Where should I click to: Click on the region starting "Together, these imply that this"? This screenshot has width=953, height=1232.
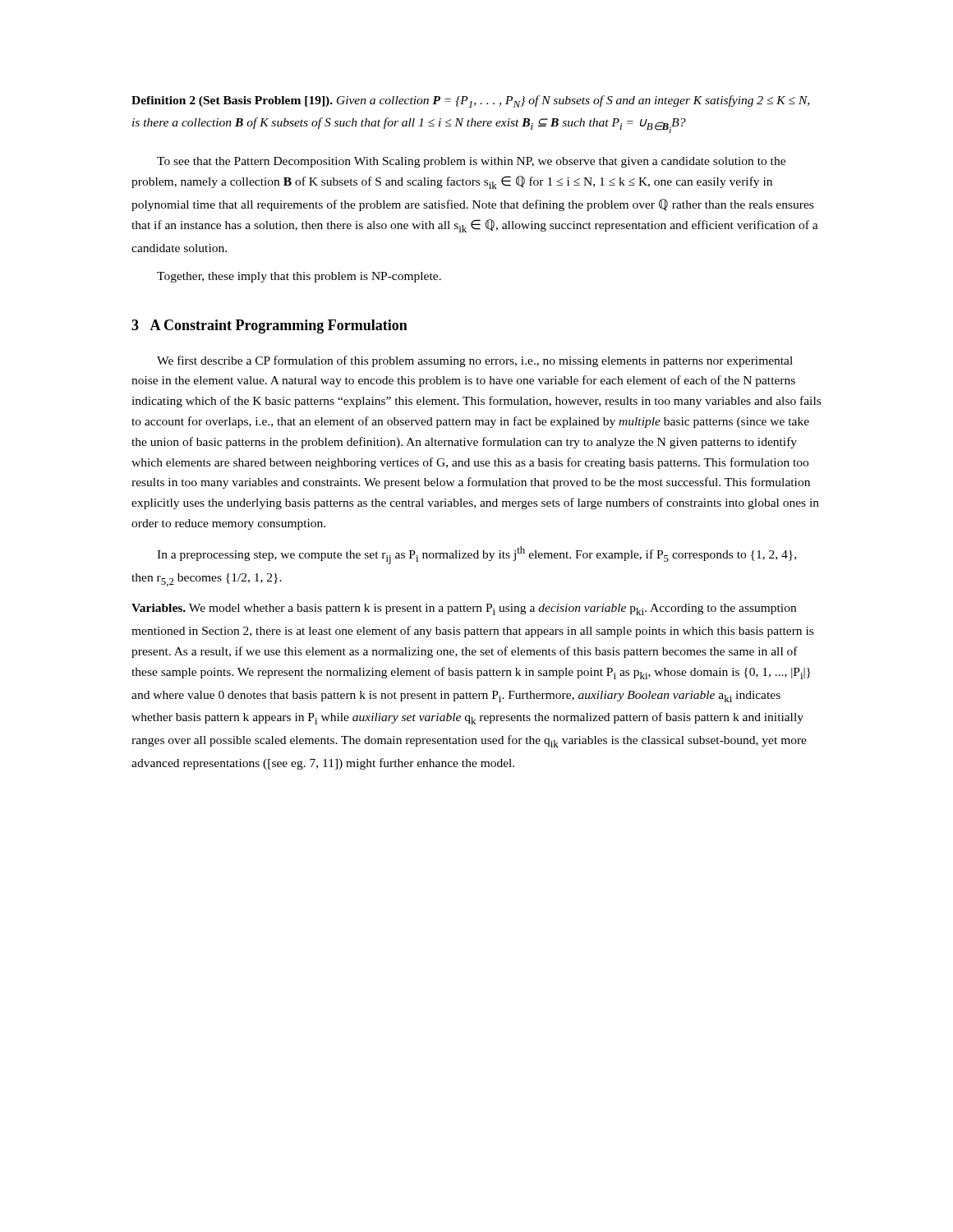[299, 276]
